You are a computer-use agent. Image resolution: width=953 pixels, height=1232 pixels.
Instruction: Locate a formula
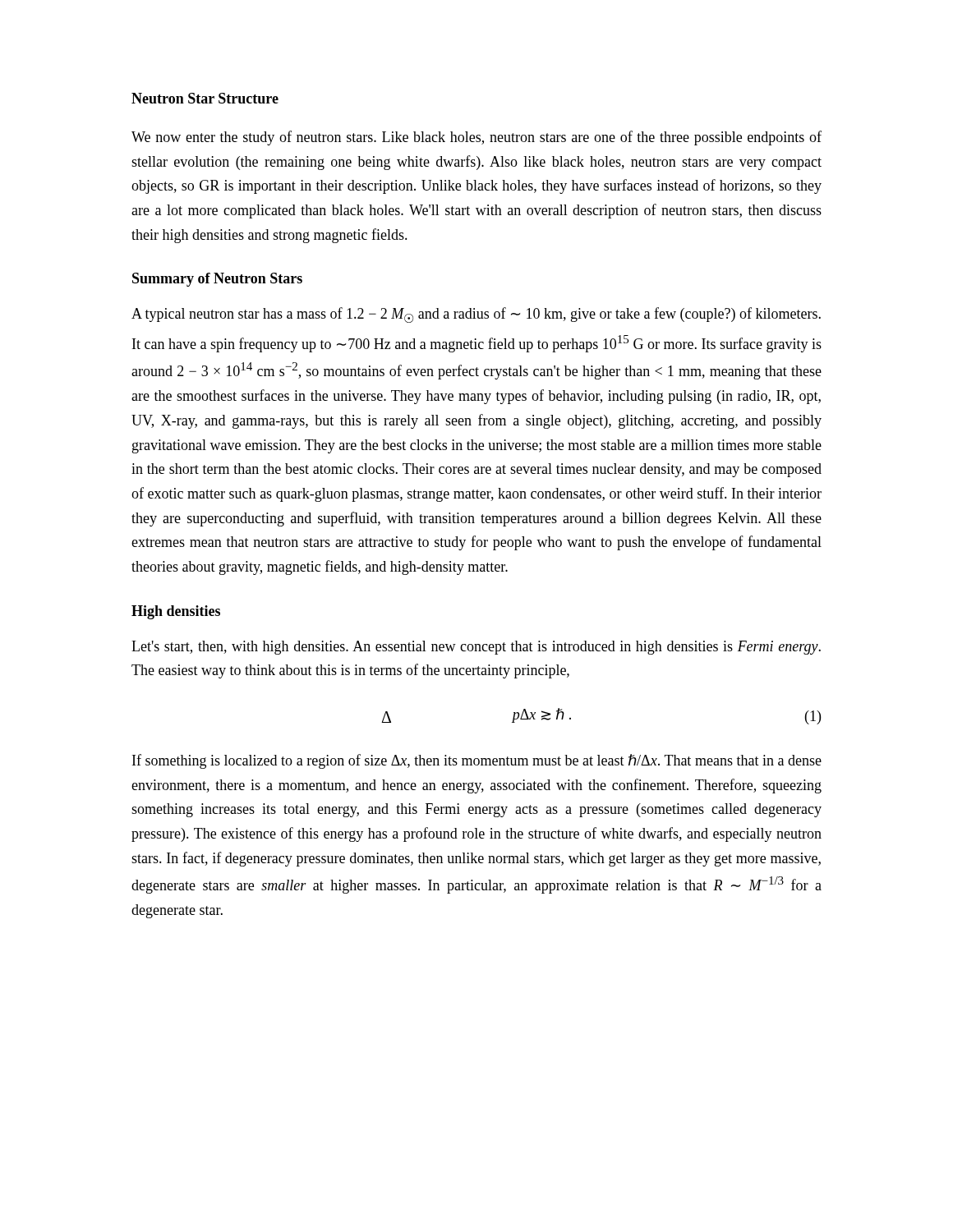coord(476,716)
